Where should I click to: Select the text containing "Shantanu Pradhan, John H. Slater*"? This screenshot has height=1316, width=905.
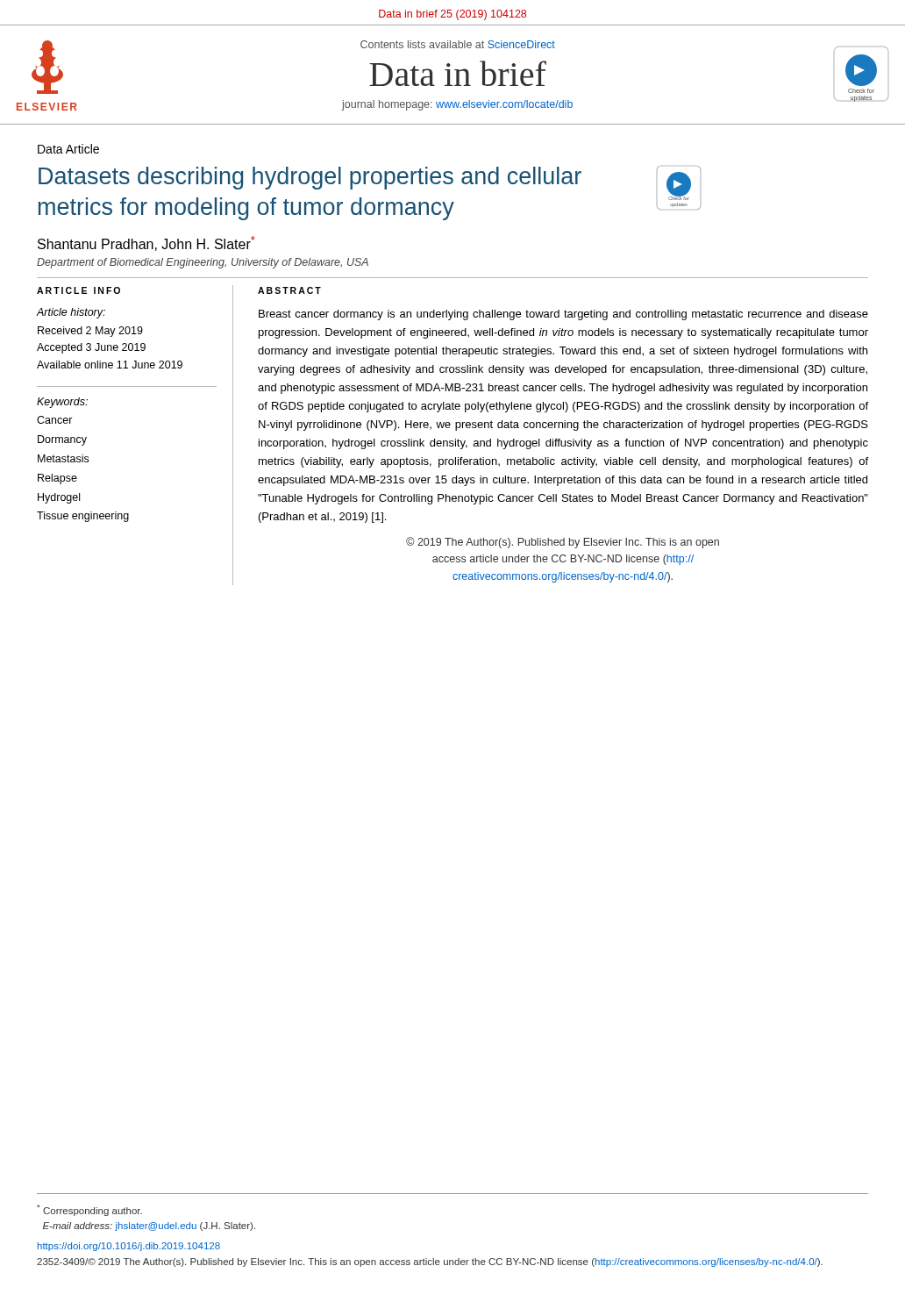point(146,243)
